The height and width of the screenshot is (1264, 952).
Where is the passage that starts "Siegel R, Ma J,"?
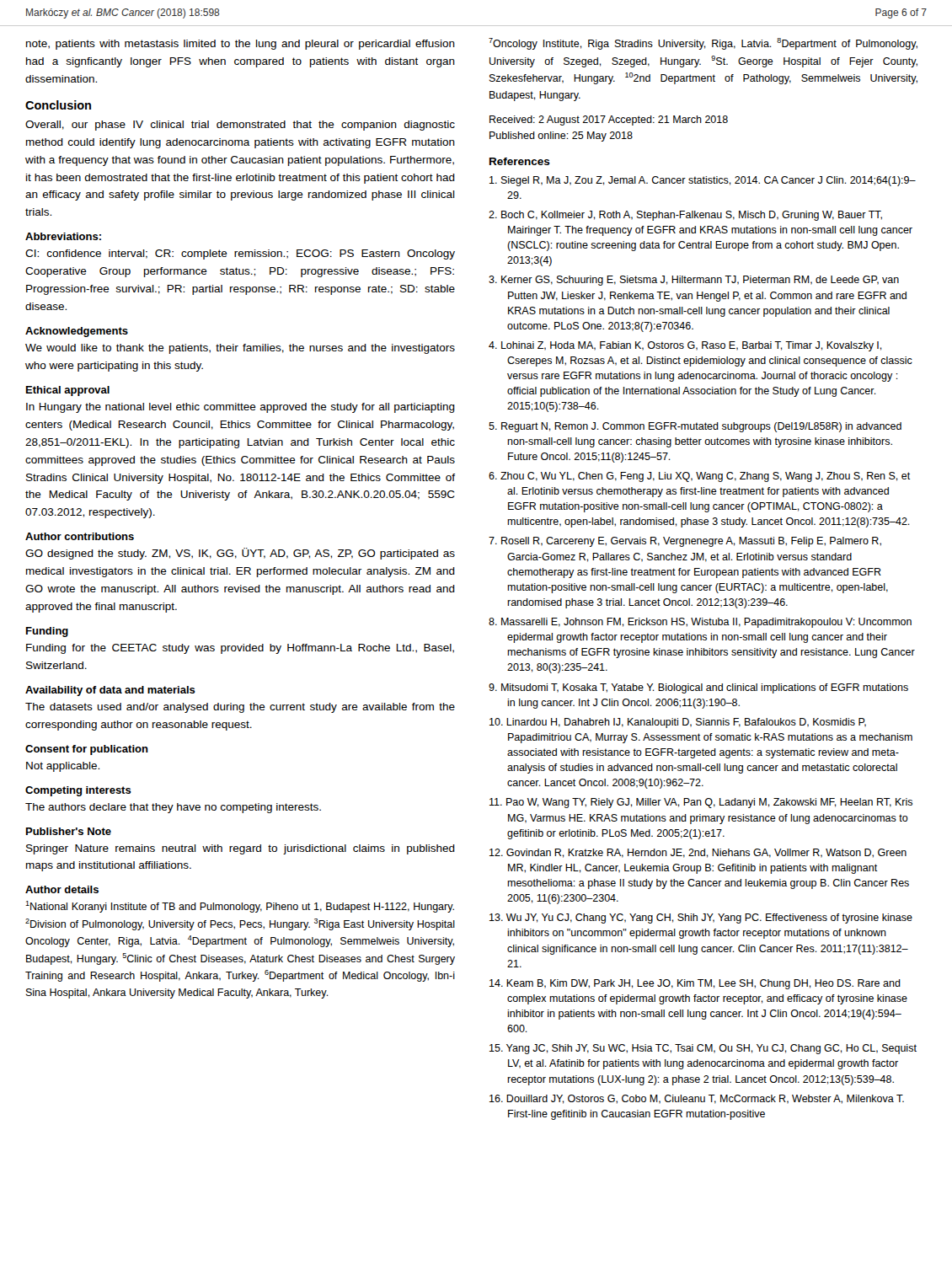tap(702, 188)
